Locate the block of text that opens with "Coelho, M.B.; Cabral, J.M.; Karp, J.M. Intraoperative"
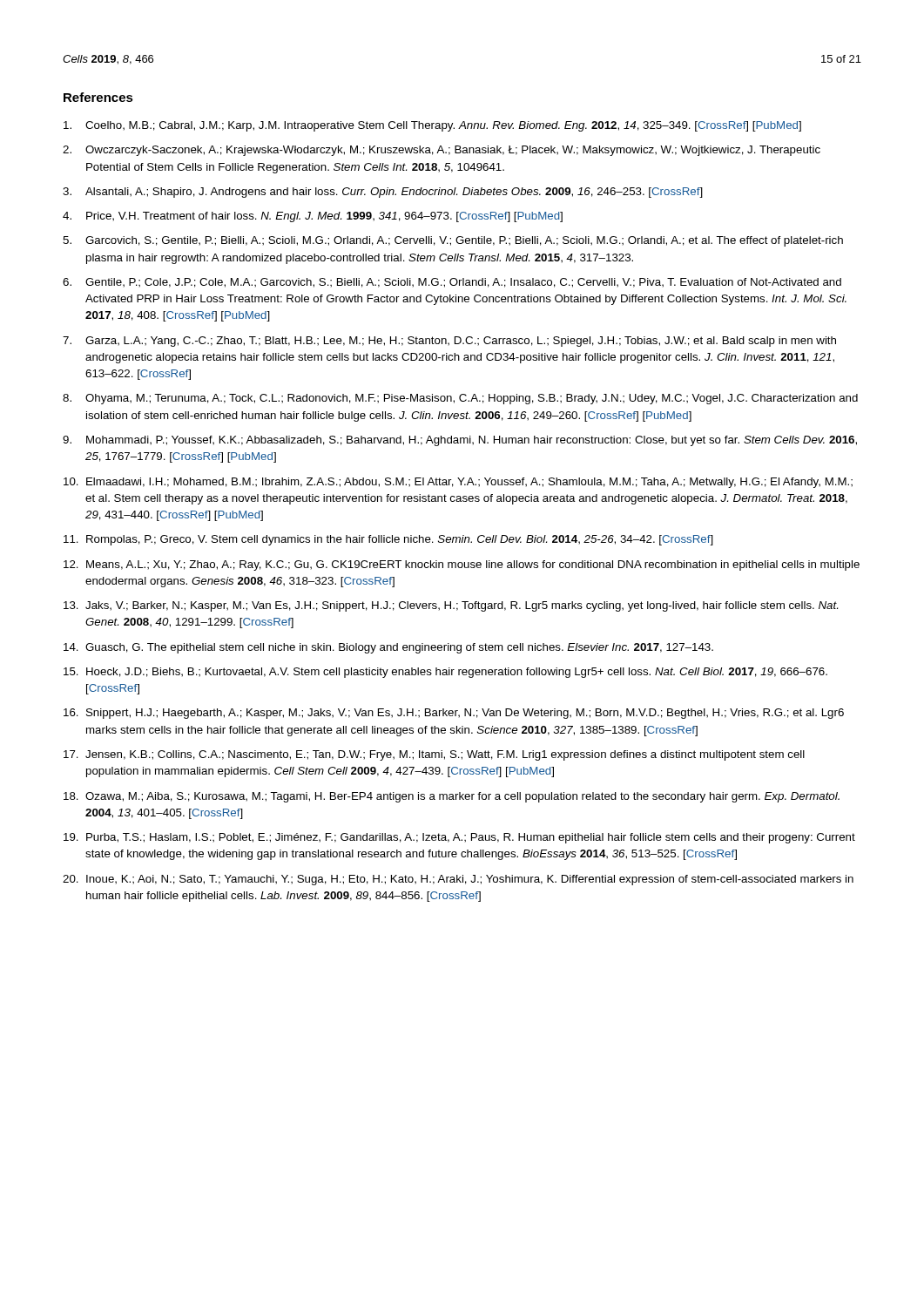This screenshot has width=924, height=1307. pos(462,125)
